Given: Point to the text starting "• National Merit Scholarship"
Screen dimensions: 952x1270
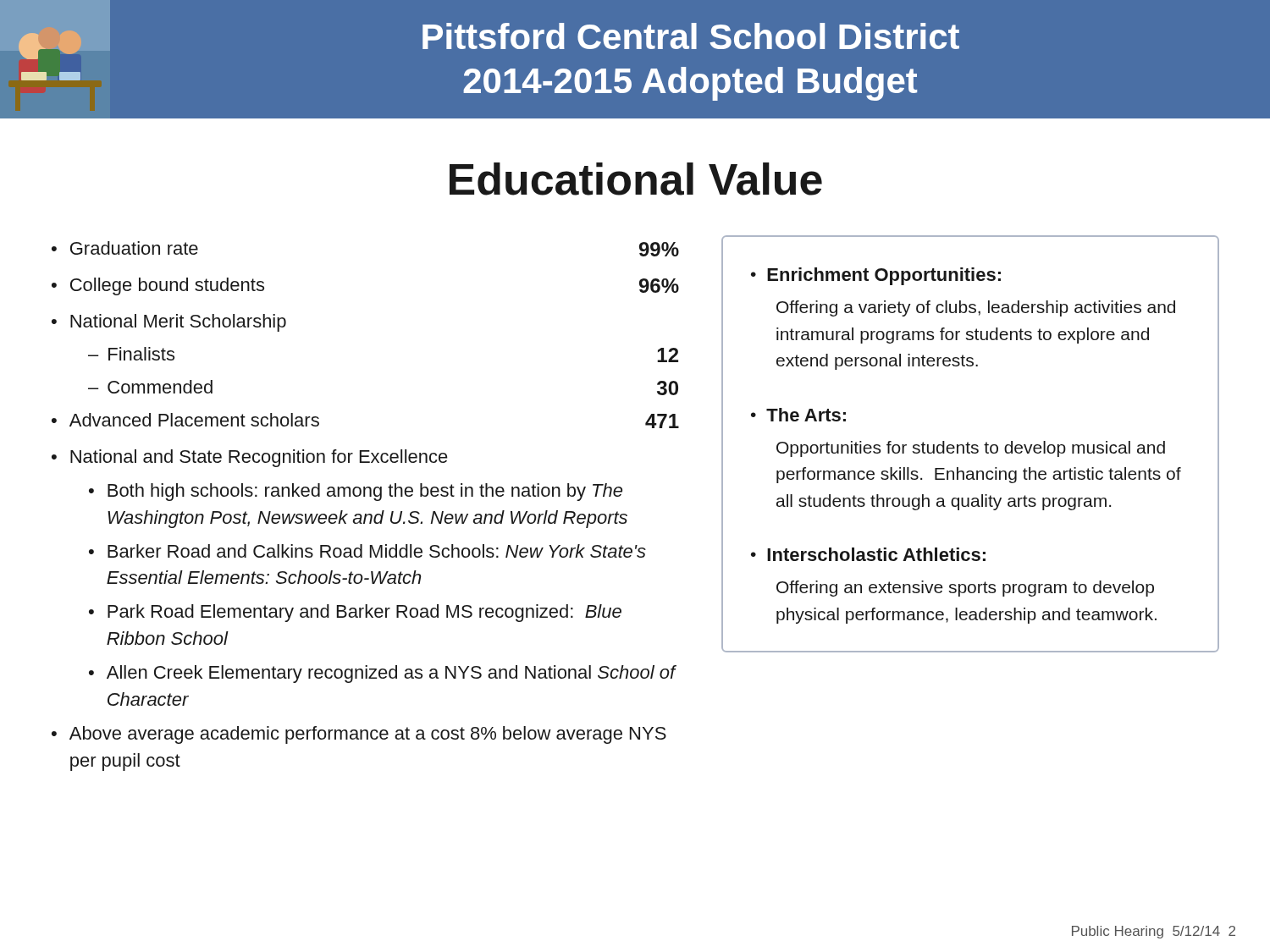Looking at the screenshot, I should coord(169,323).
